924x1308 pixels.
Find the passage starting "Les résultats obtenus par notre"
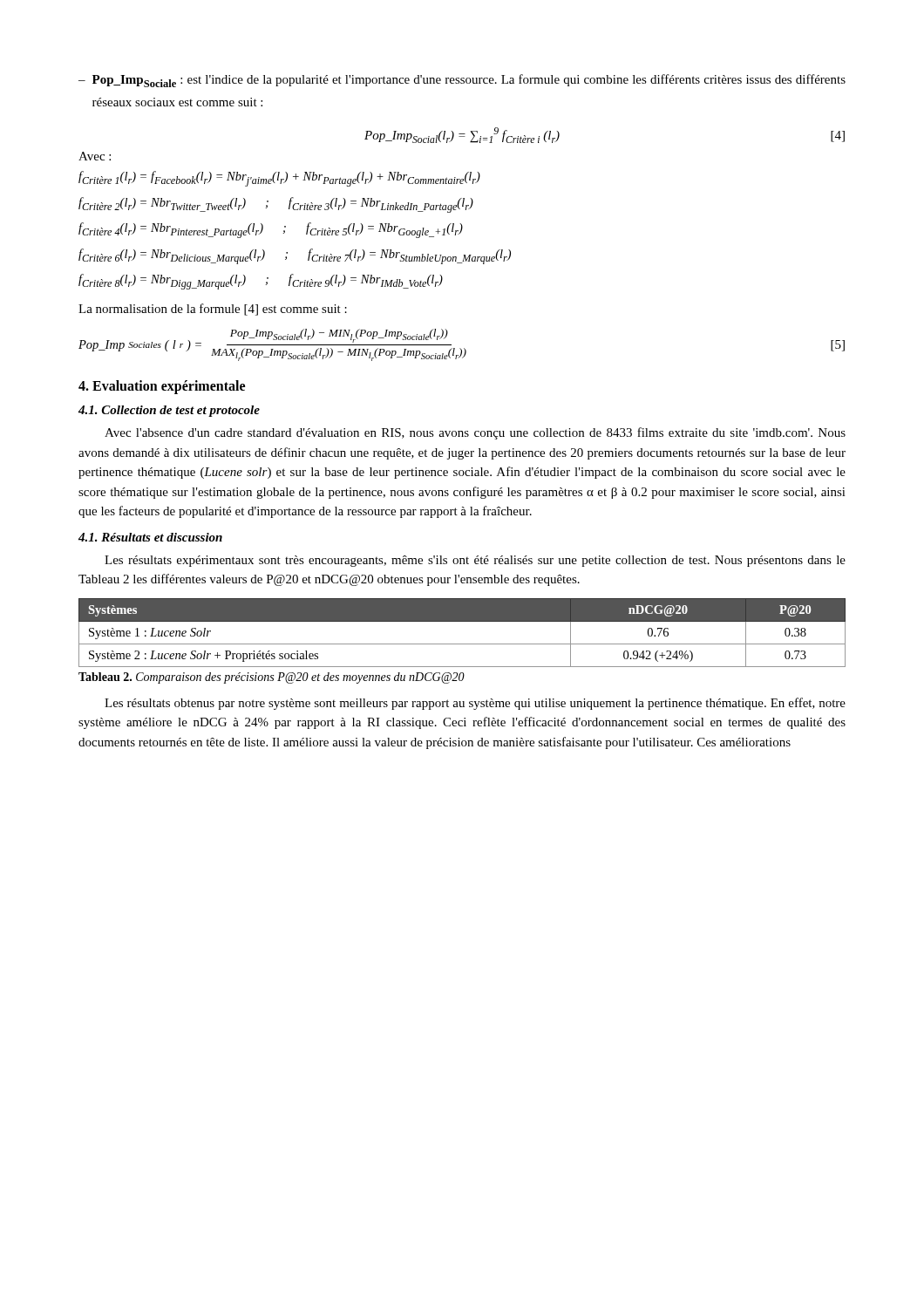tap(462, 723)
